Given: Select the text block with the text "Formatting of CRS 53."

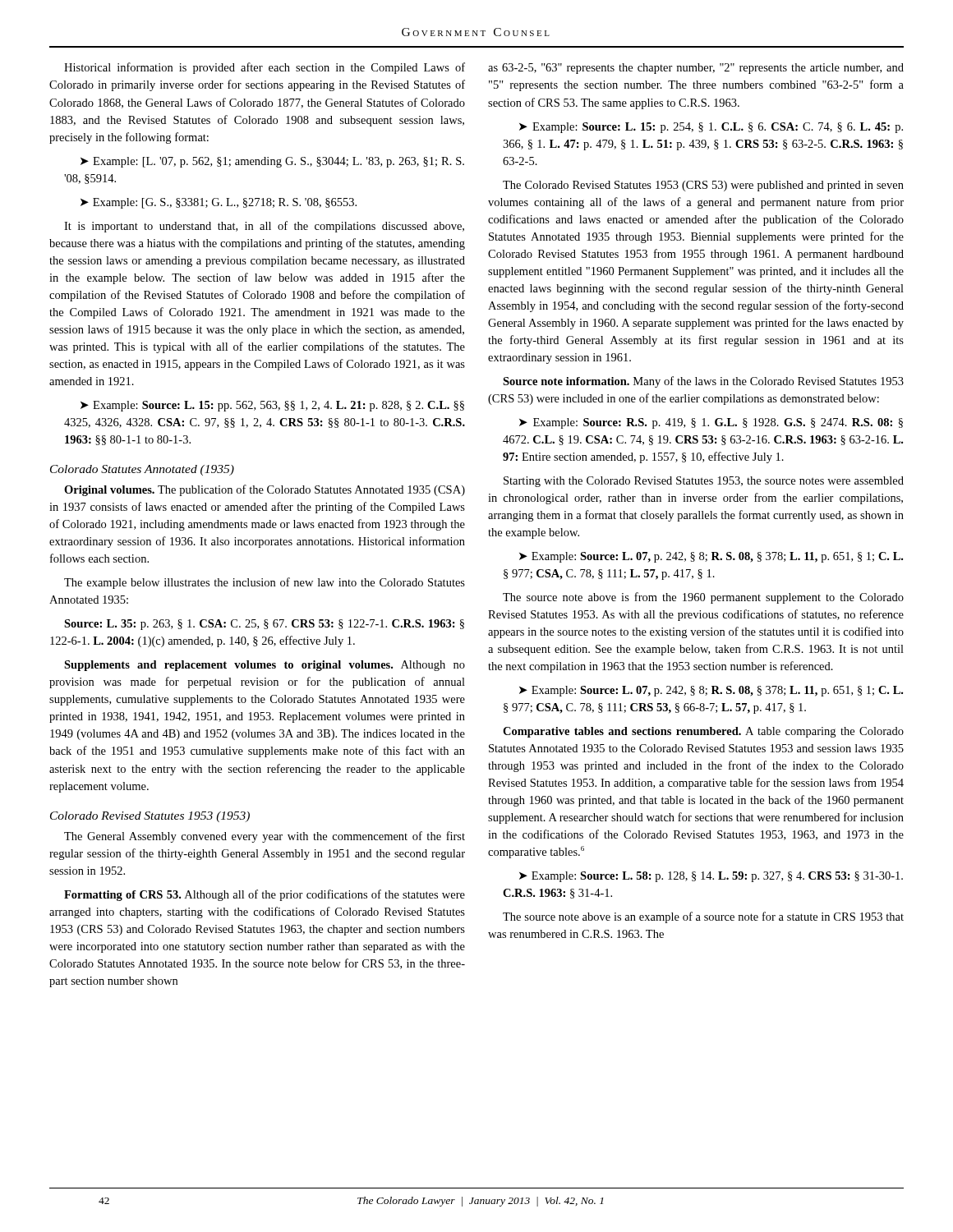Looking at the screenshot, I should pos(257,938).
